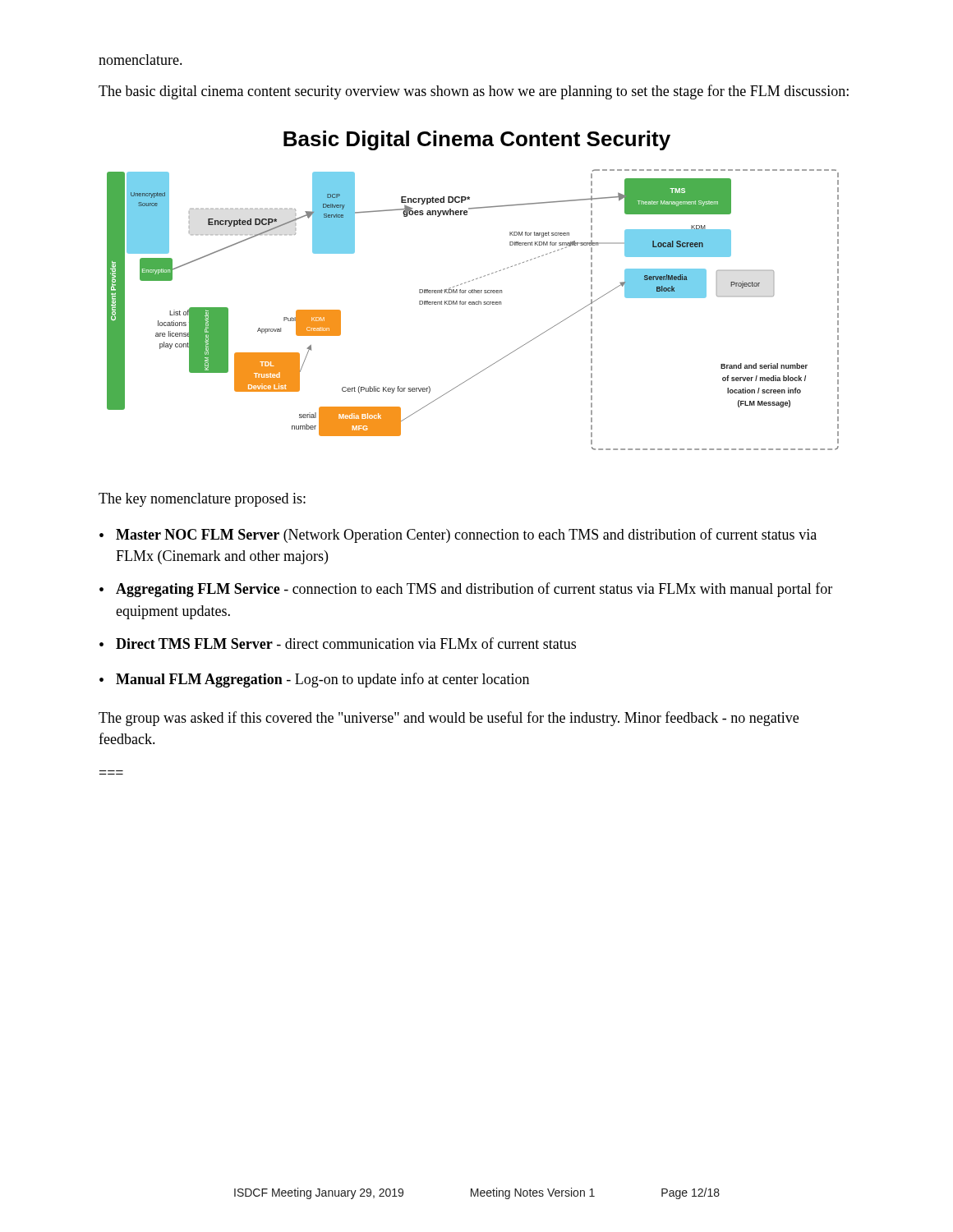
Task: Where is the passage that starts "The group was asked"?
Action: tap(449, 728)
